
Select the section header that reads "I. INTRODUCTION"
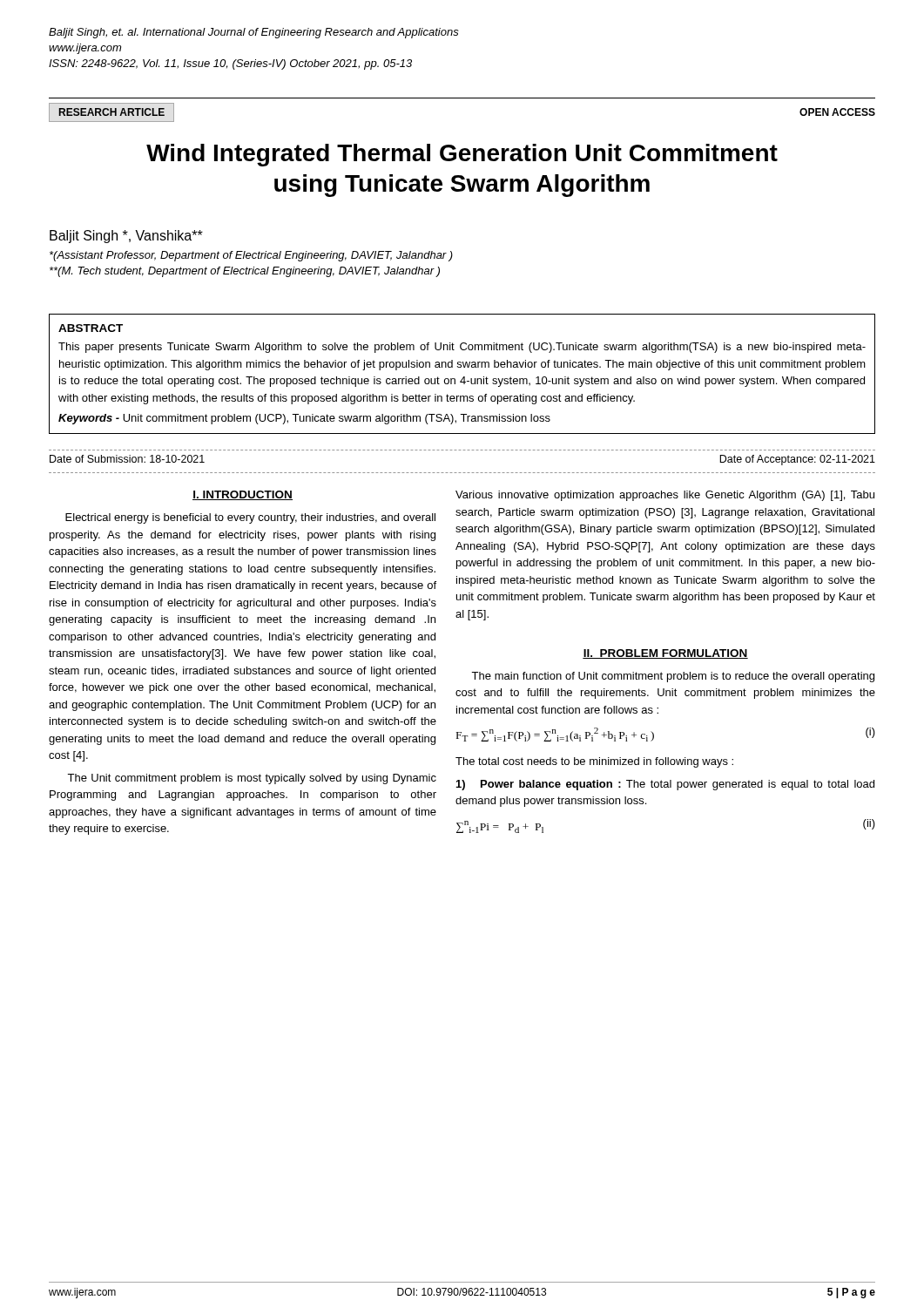(x=243, y=494)
